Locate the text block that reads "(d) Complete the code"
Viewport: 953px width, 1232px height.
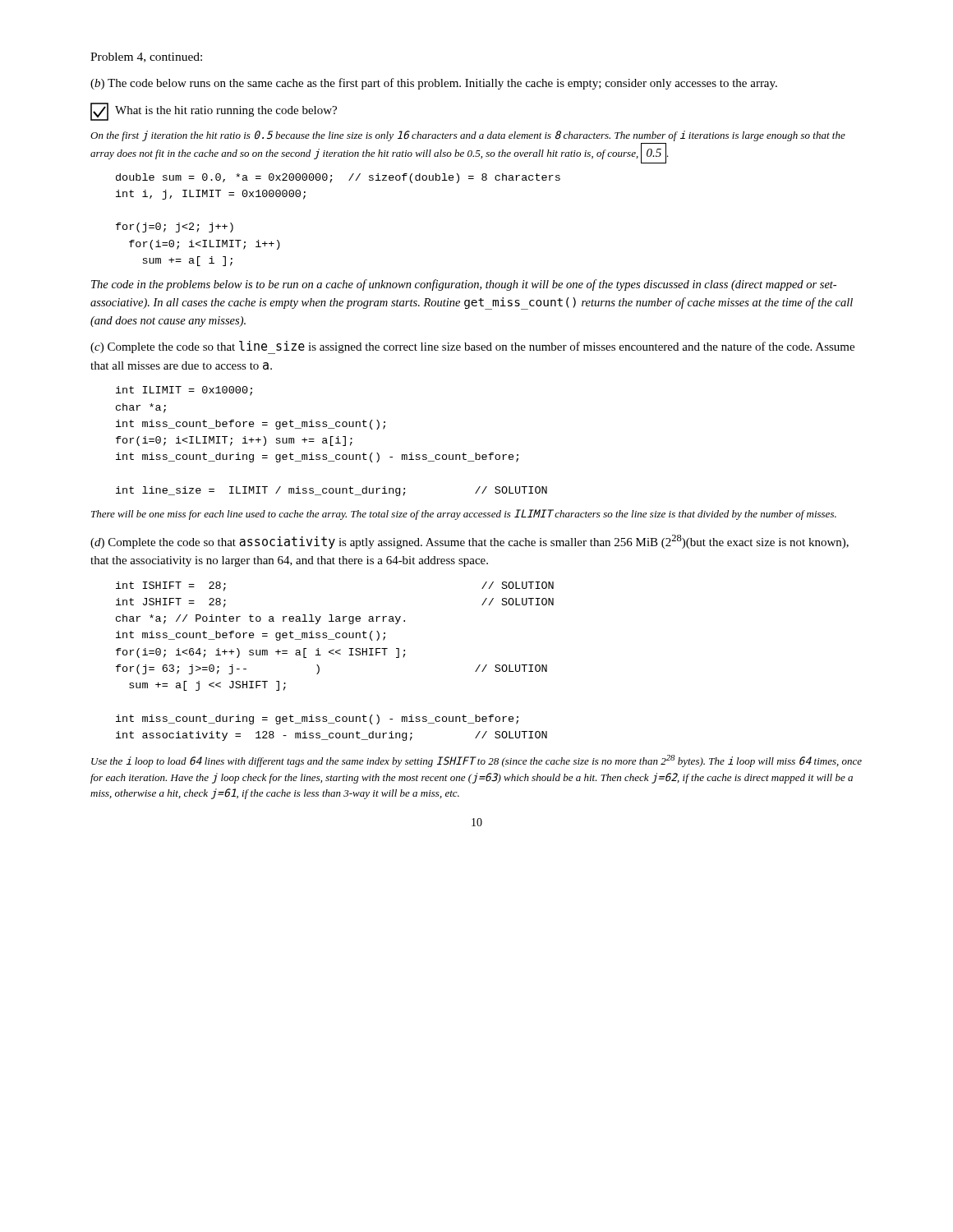point(470,549)
